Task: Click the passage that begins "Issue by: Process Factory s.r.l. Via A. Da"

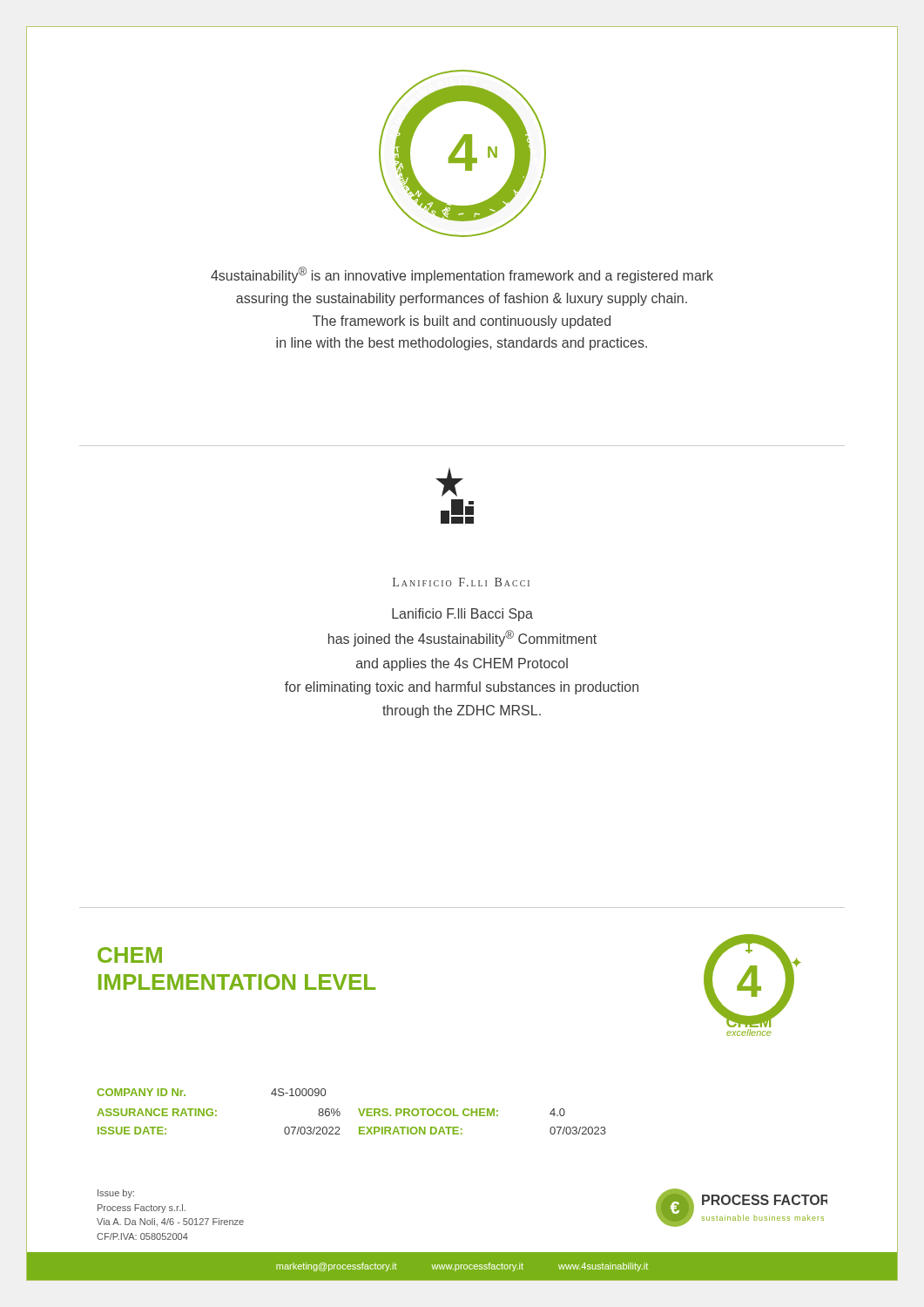Action: 170,1214
